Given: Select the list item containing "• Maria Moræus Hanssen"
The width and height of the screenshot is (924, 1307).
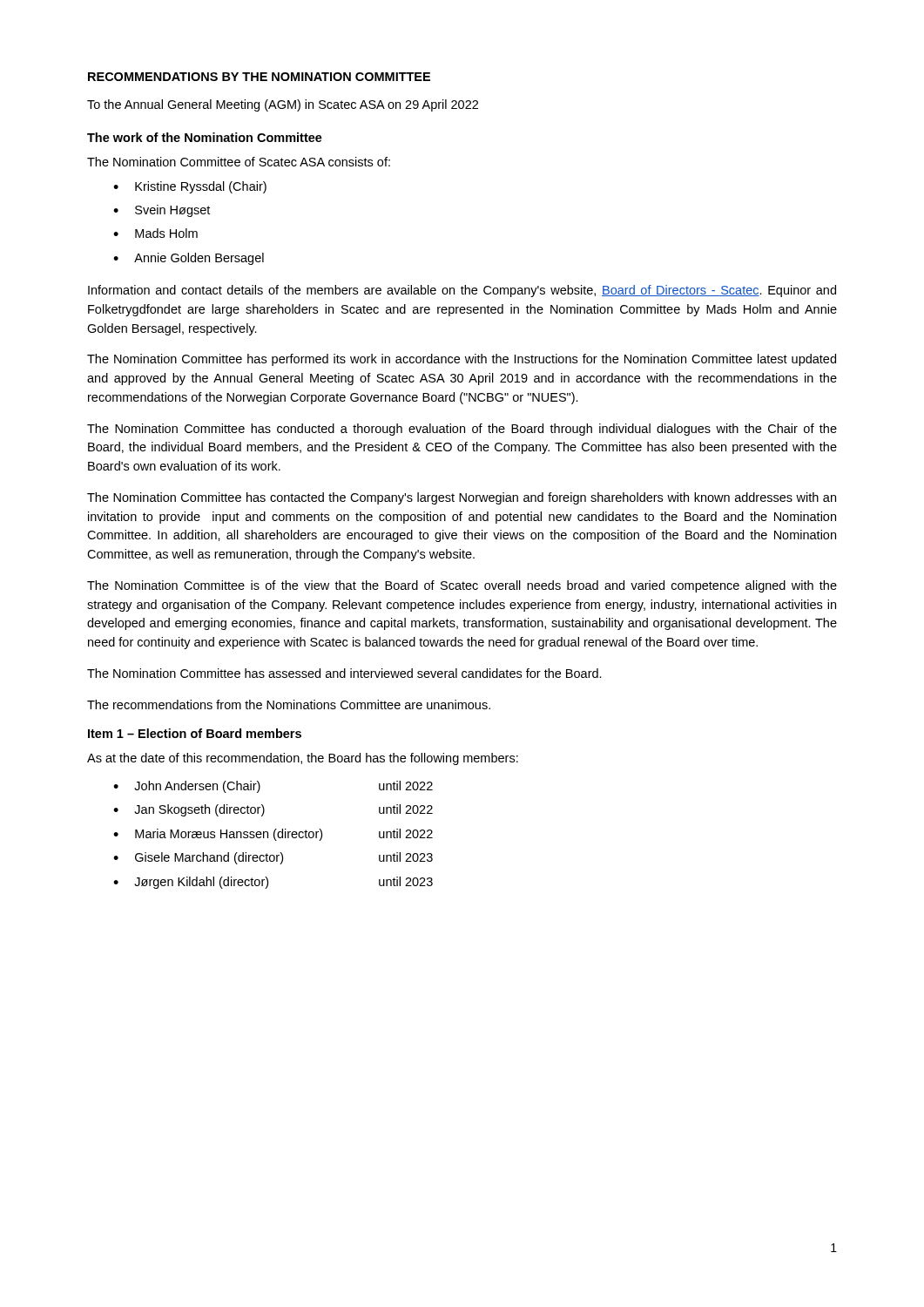Looking at the screenshot, I should tap(273, 835).
